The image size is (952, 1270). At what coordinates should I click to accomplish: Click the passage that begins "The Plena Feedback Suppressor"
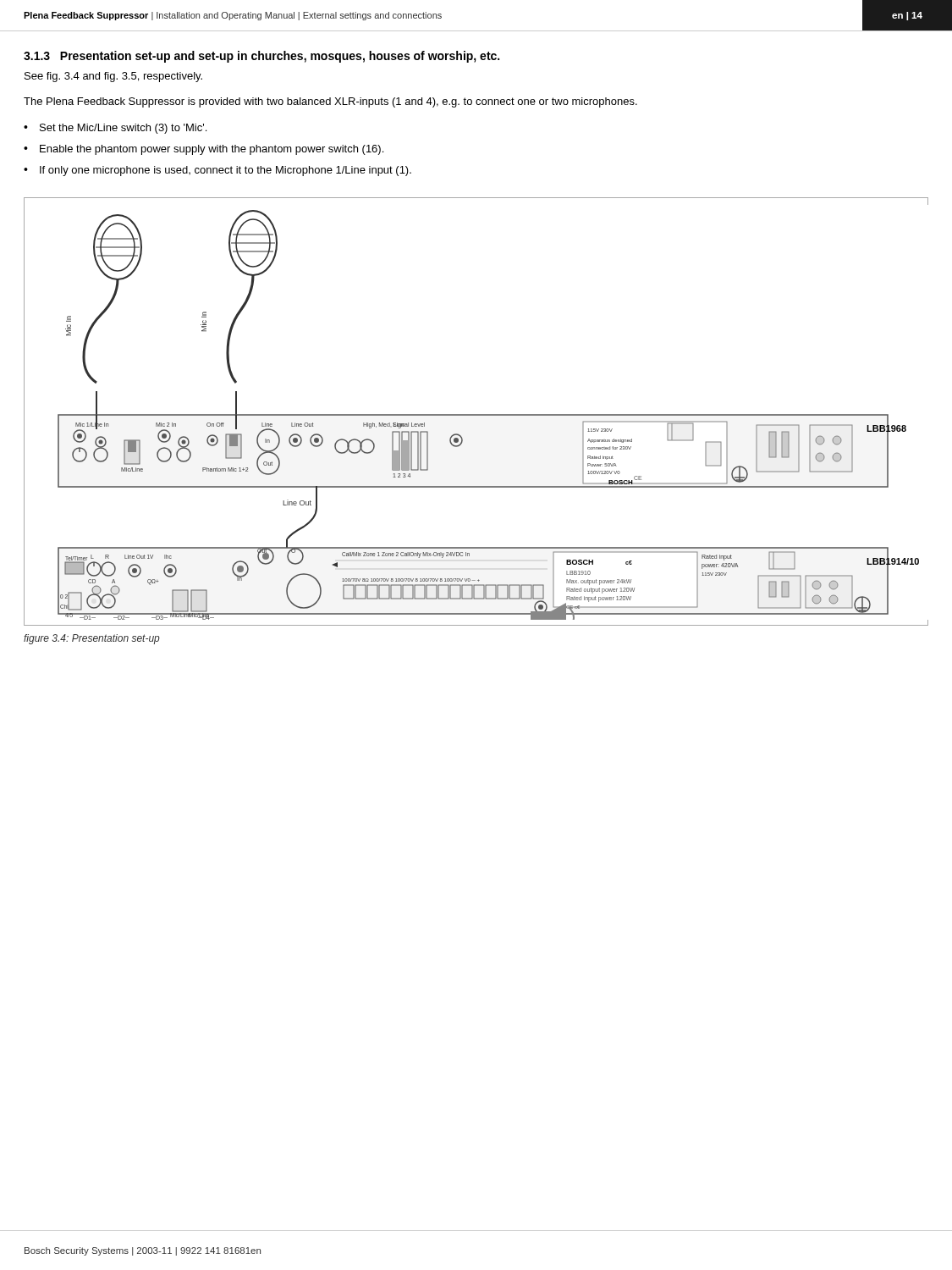tap(331, 101)
